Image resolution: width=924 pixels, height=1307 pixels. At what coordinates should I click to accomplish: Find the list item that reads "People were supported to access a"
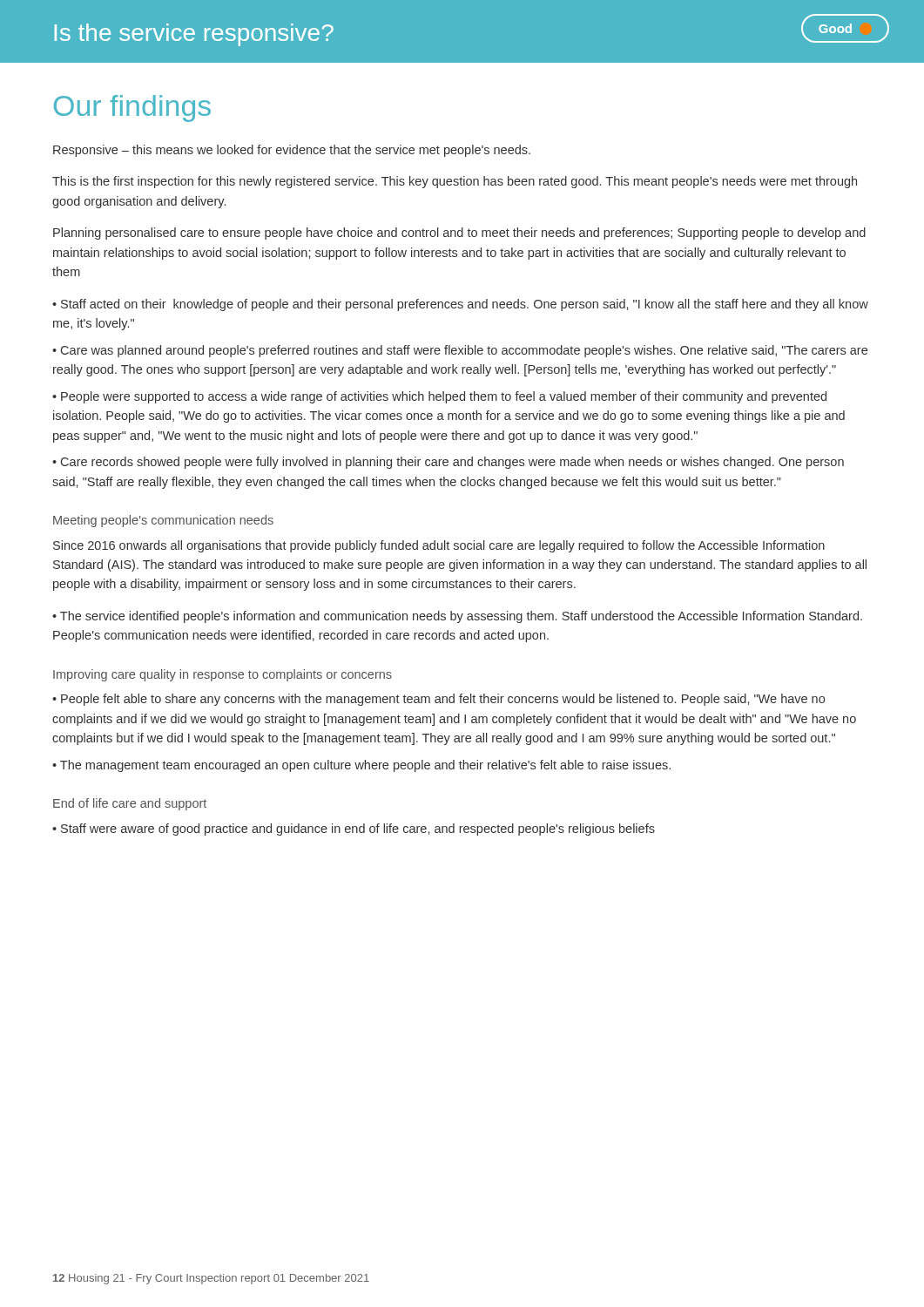449,416
